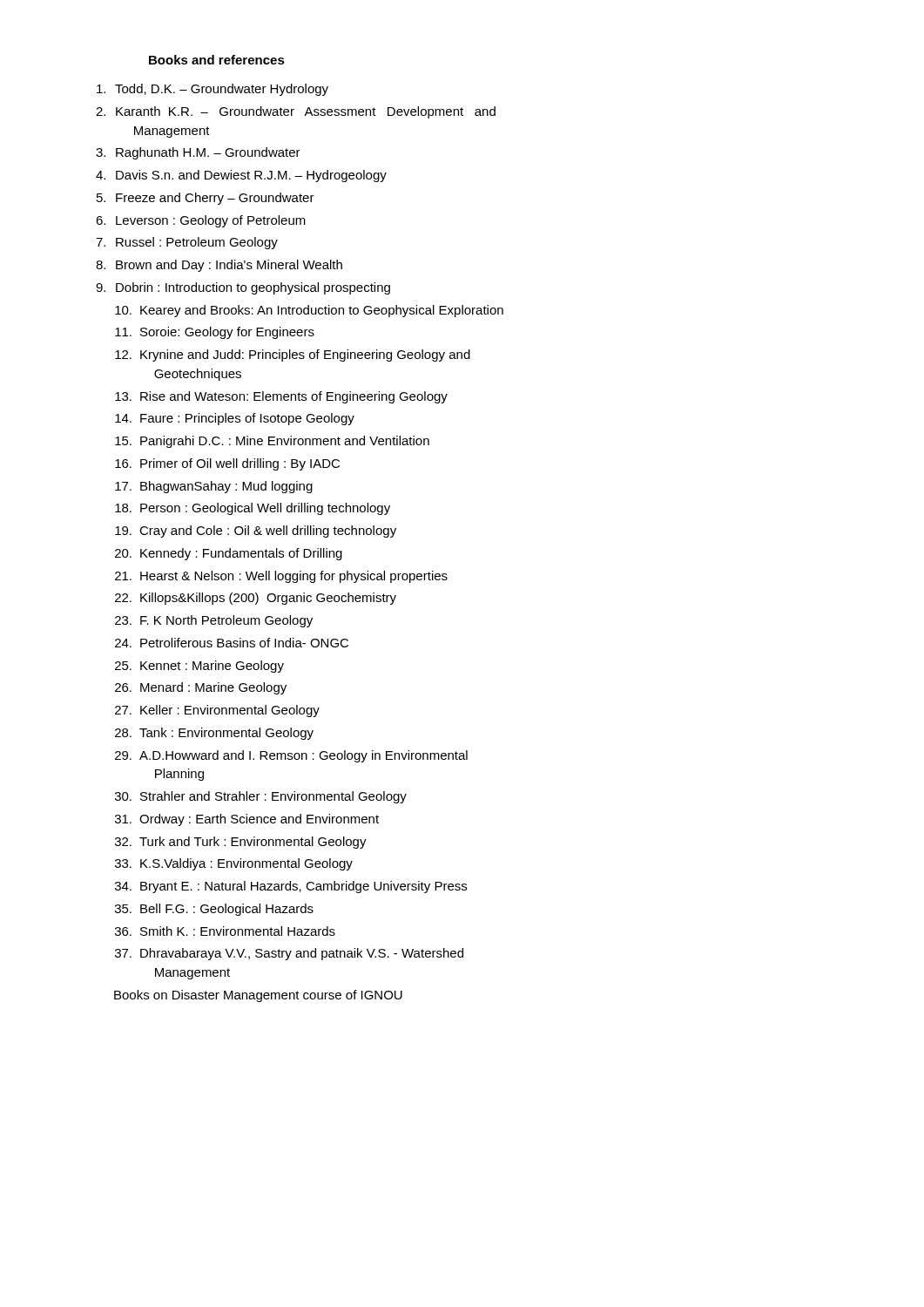Navigate to the block starting "9. Dobrin : Introduction to geophysical"
This screenshot has height=1307, width=924.
coord(243,288)
